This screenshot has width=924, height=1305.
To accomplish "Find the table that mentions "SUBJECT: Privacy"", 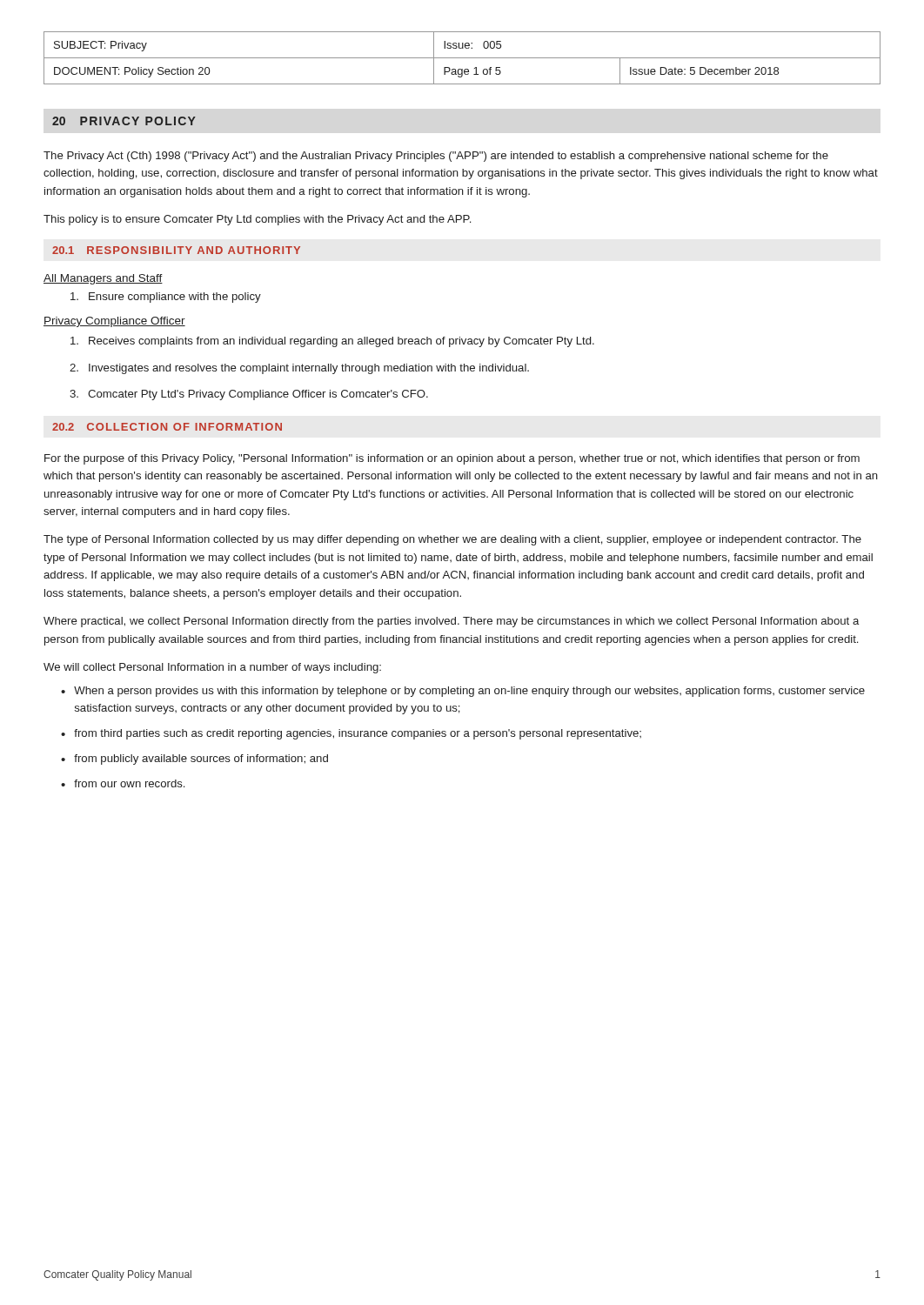I will (x=462, y=58).
